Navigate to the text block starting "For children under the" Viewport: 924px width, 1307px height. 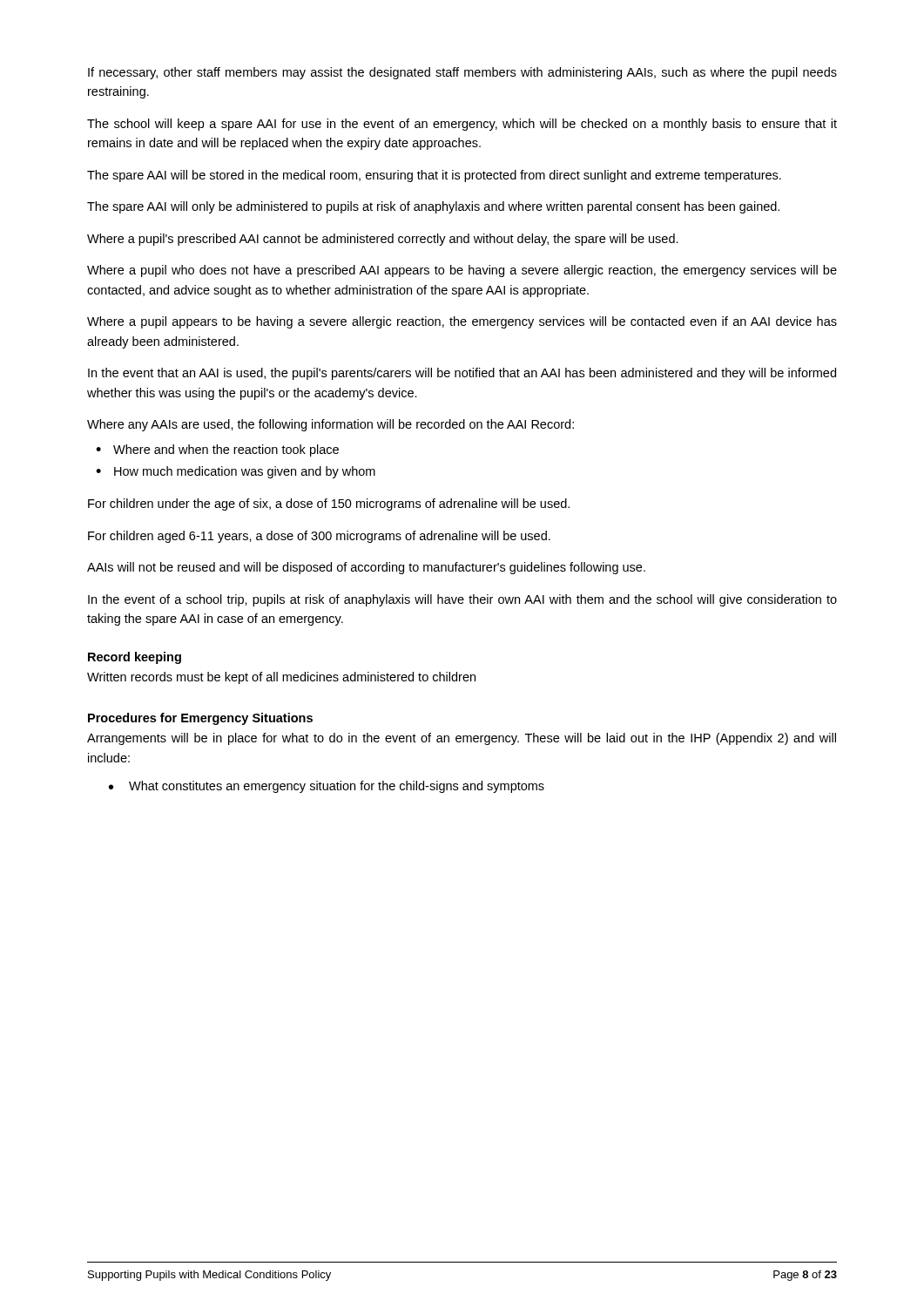tap(329, 504)
